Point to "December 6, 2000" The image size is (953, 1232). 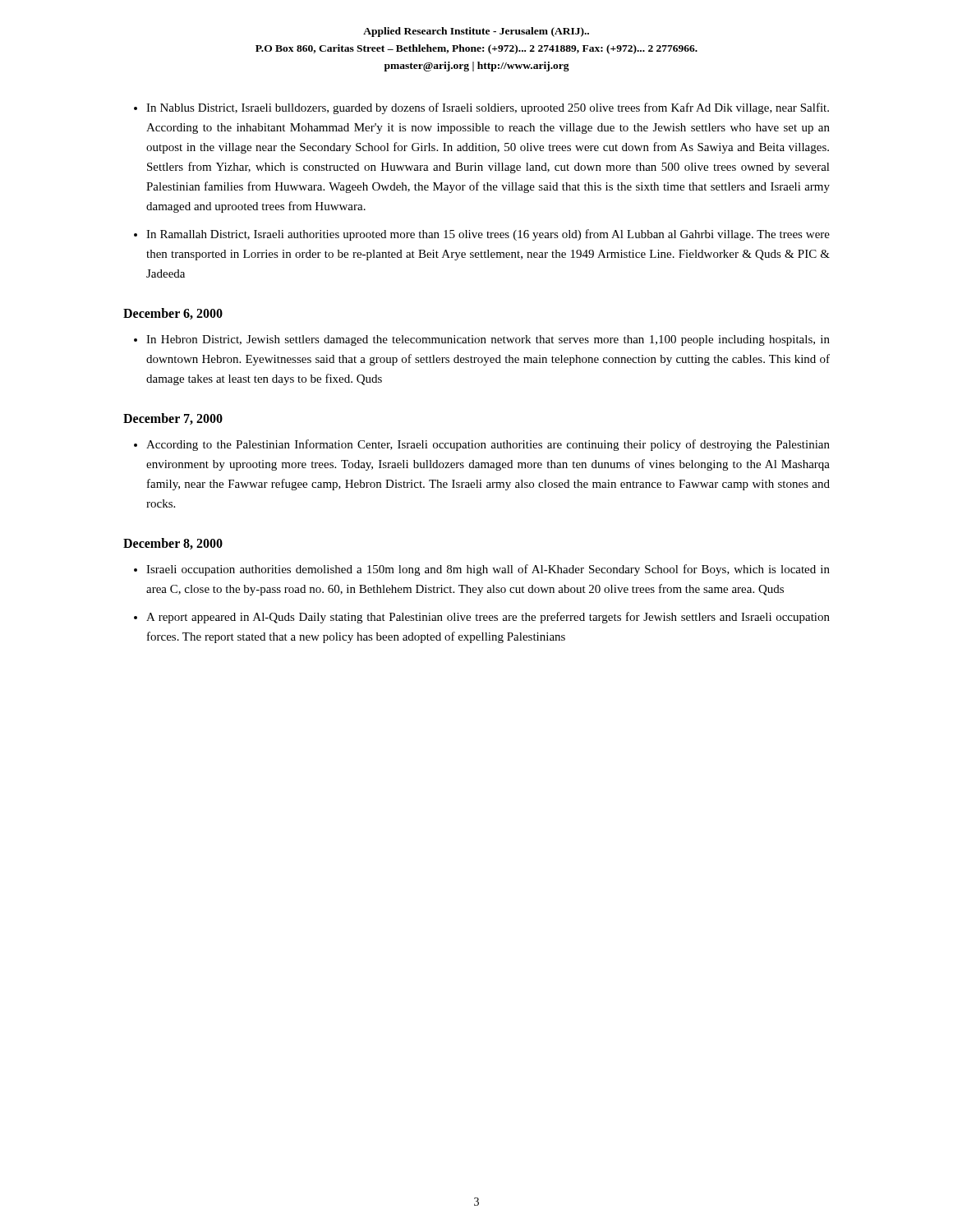173,313
